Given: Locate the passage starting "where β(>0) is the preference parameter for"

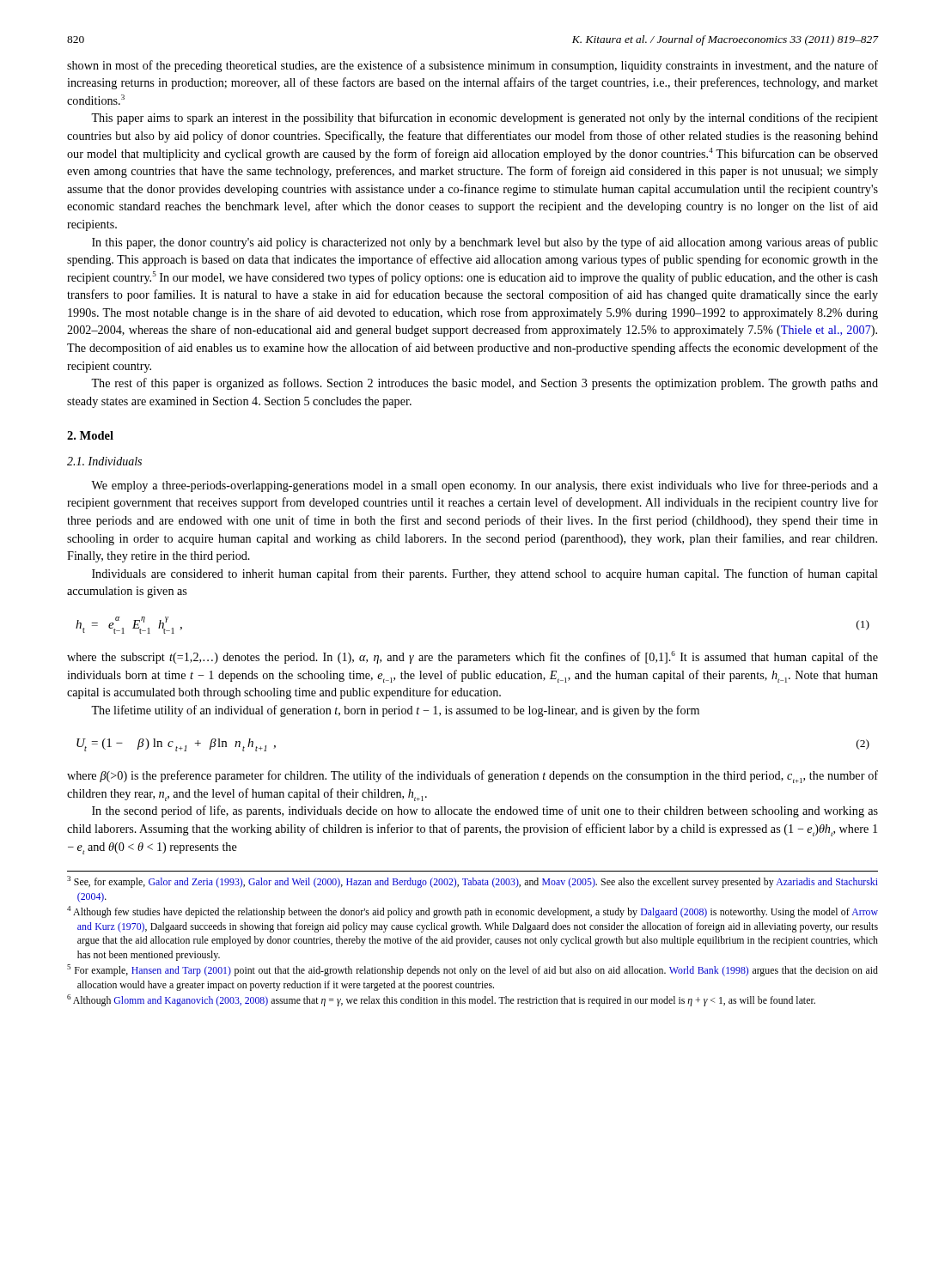Looking at the screenshot, I should 472,785.
